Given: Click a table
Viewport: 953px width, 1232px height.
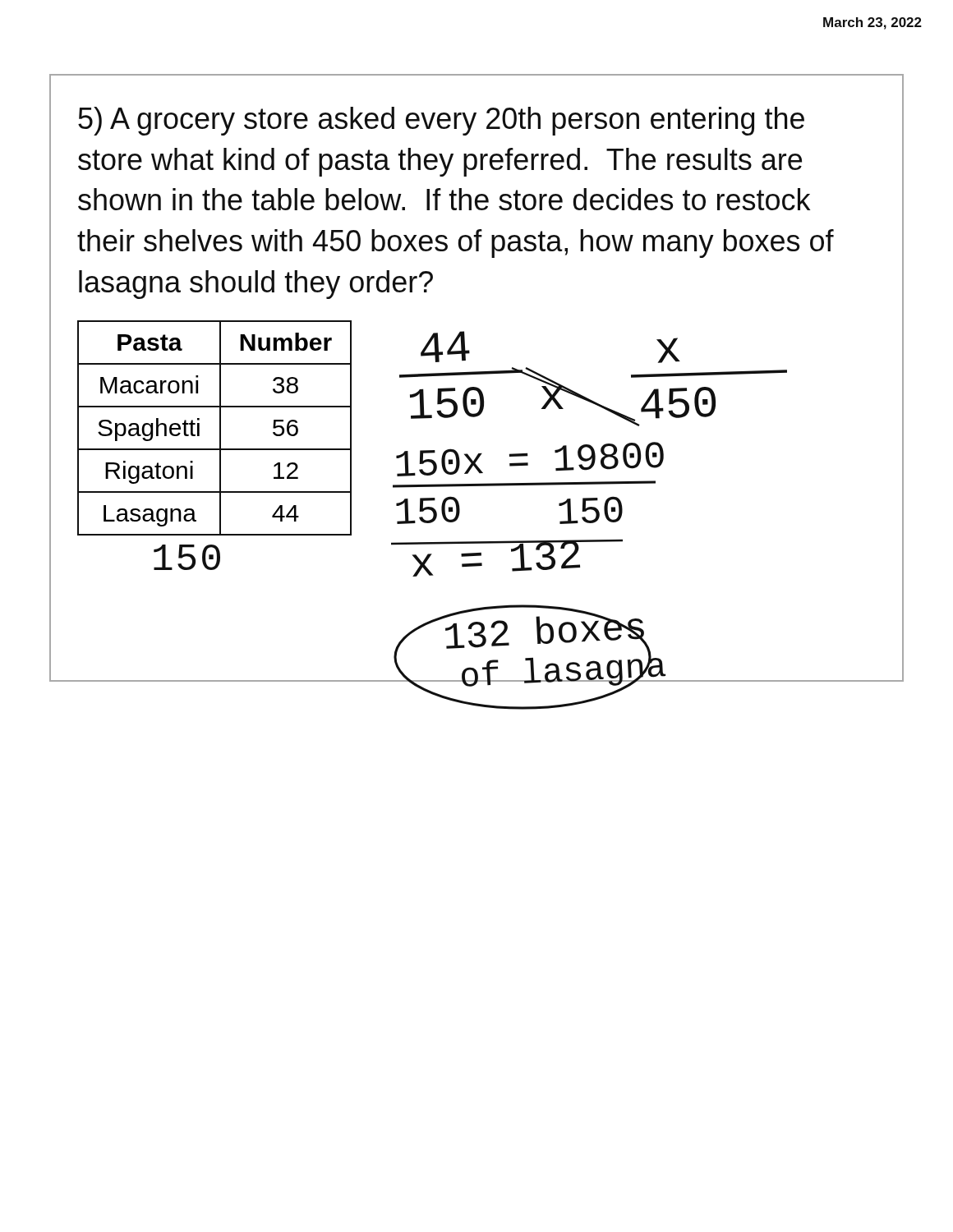Looking at the screenshot, I should 214,428.
